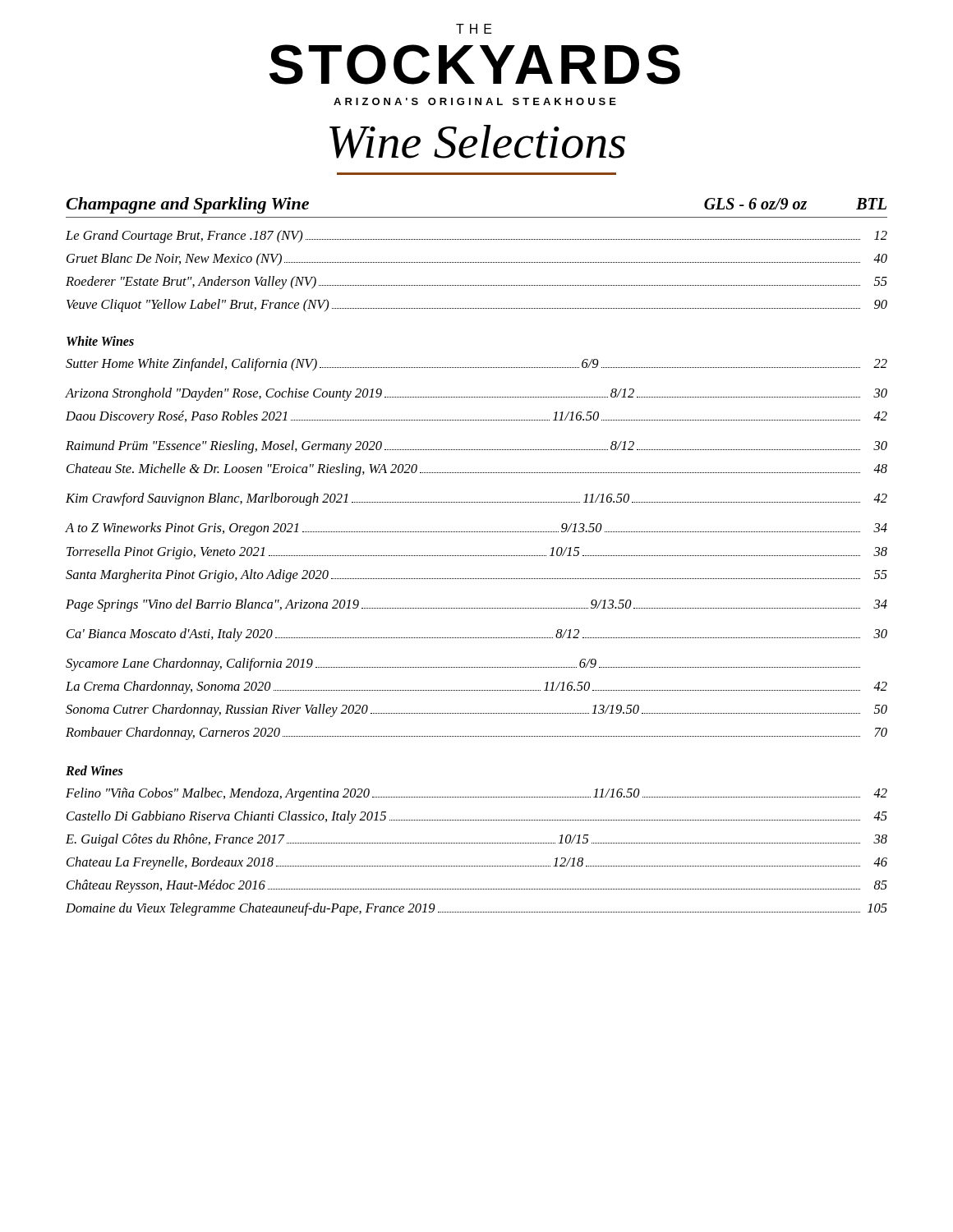Locate the text "Red Wines"
The width and height of the screenshot is (953, 1232).
tap(94, 771)
